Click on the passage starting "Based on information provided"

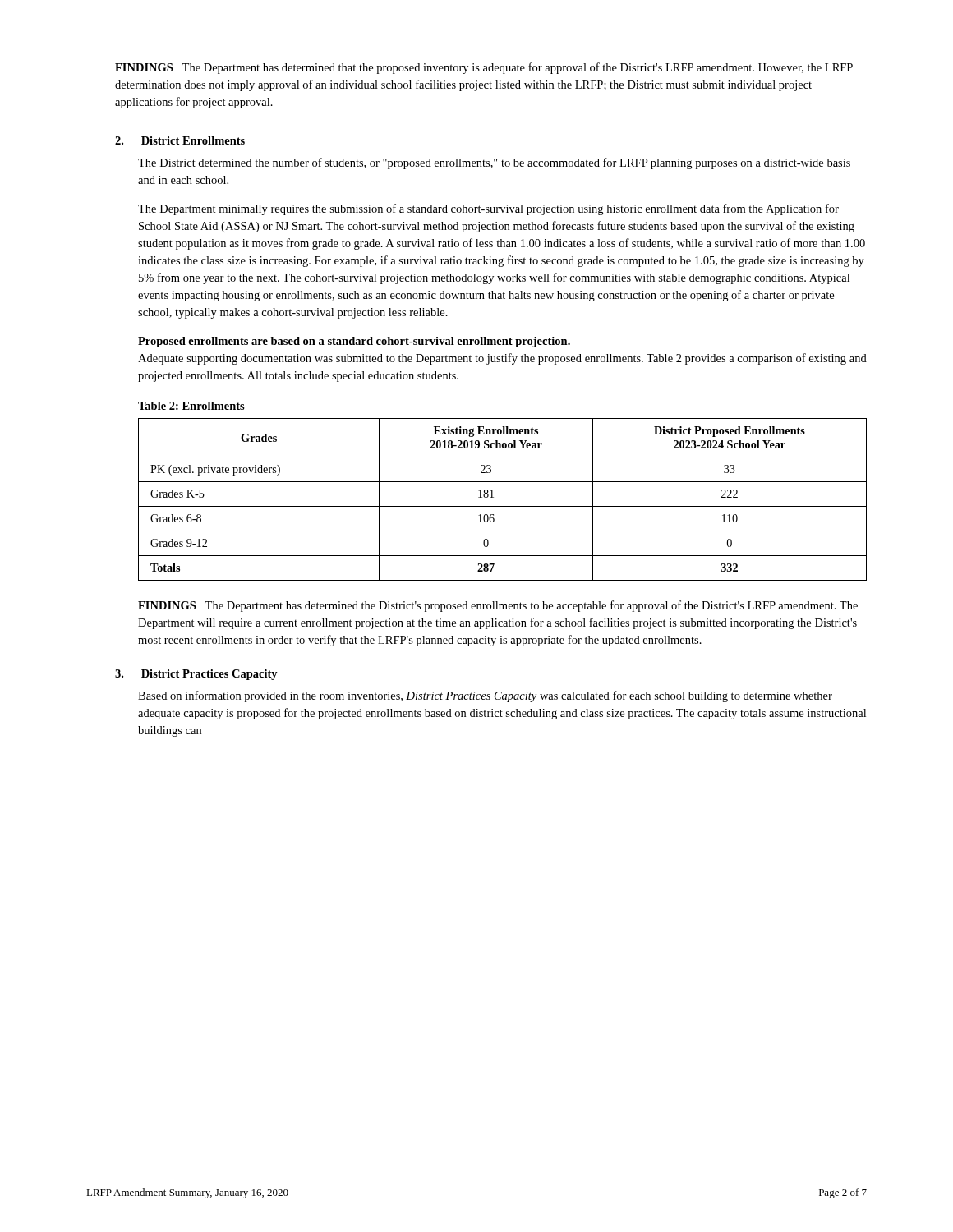click(502, 714)
